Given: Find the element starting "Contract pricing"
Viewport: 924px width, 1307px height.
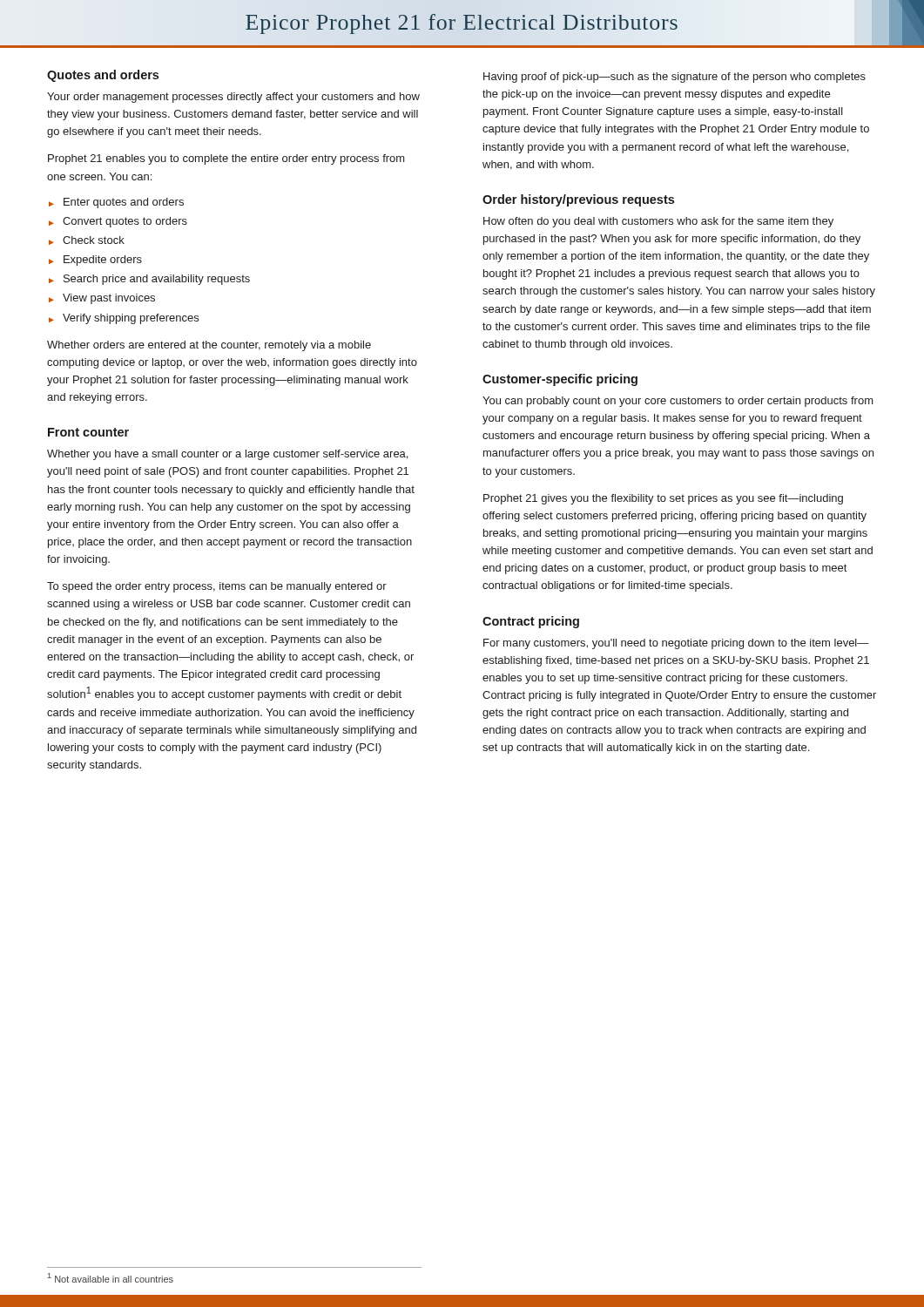Looking at the screenshot, I should tap(531, 621).
